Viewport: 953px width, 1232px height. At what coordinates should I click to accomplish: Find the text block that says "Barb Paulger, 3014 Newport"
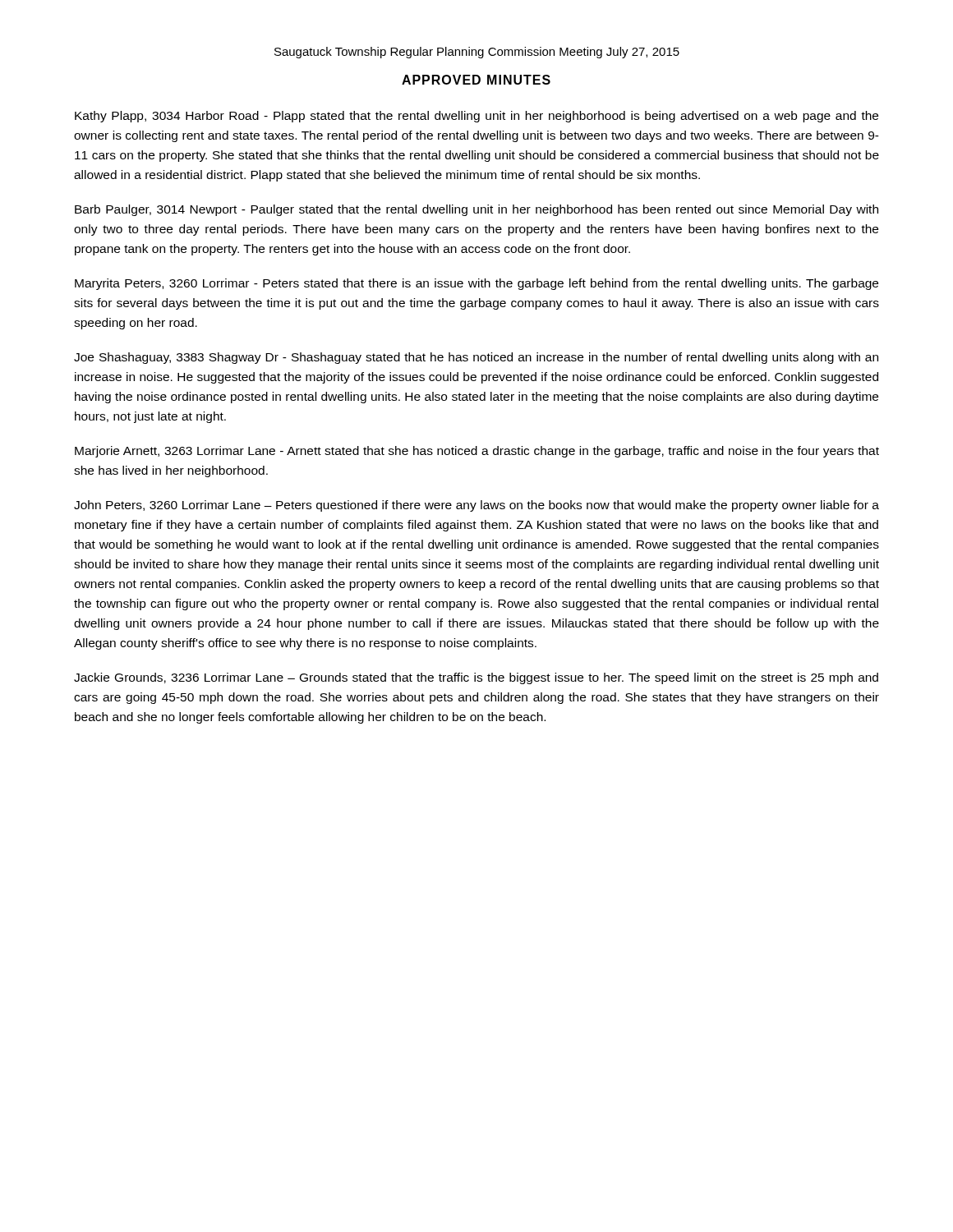[476, 229]
